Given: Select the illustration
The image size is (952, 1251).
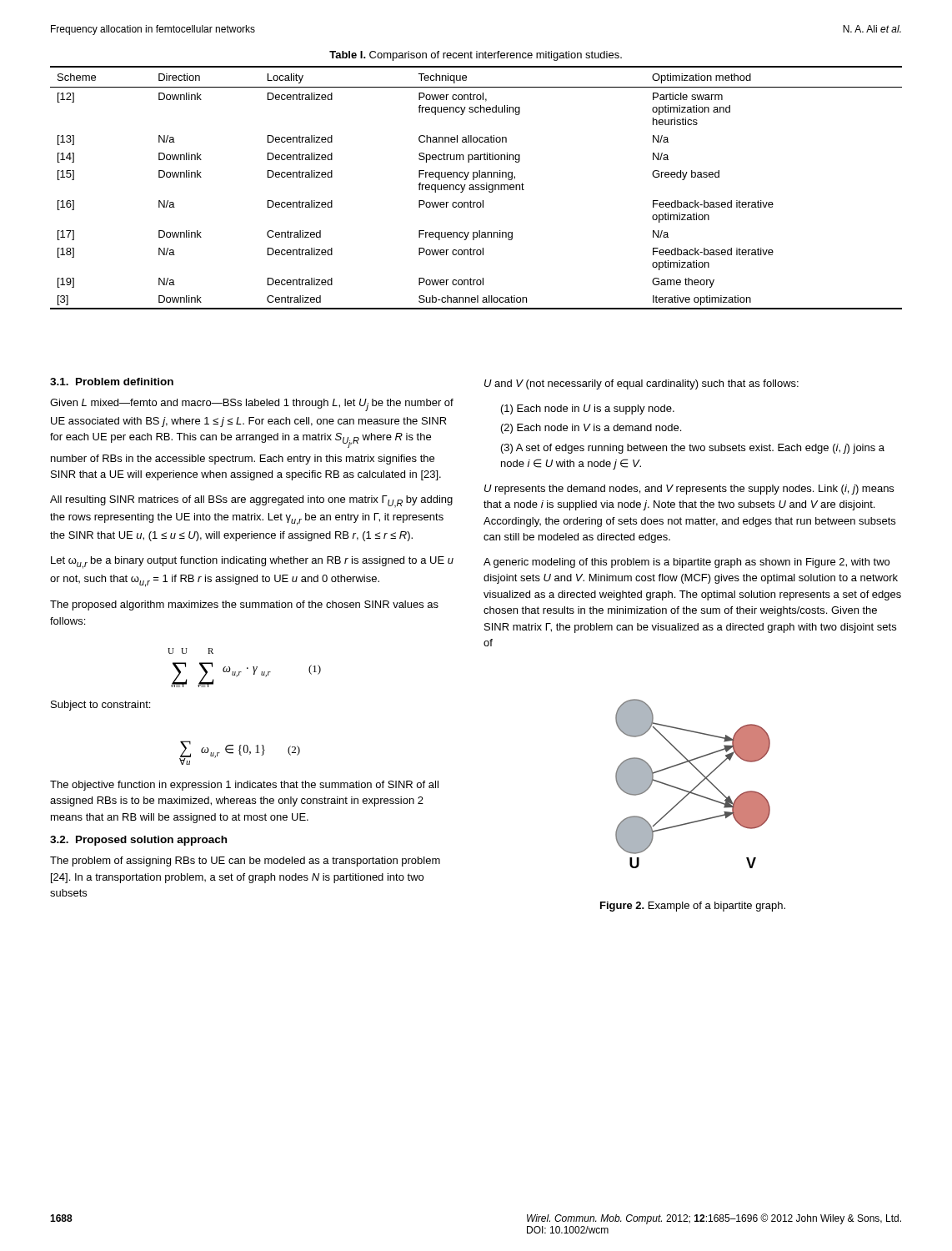Looking at the screenshot, I should tap(693, 777).
